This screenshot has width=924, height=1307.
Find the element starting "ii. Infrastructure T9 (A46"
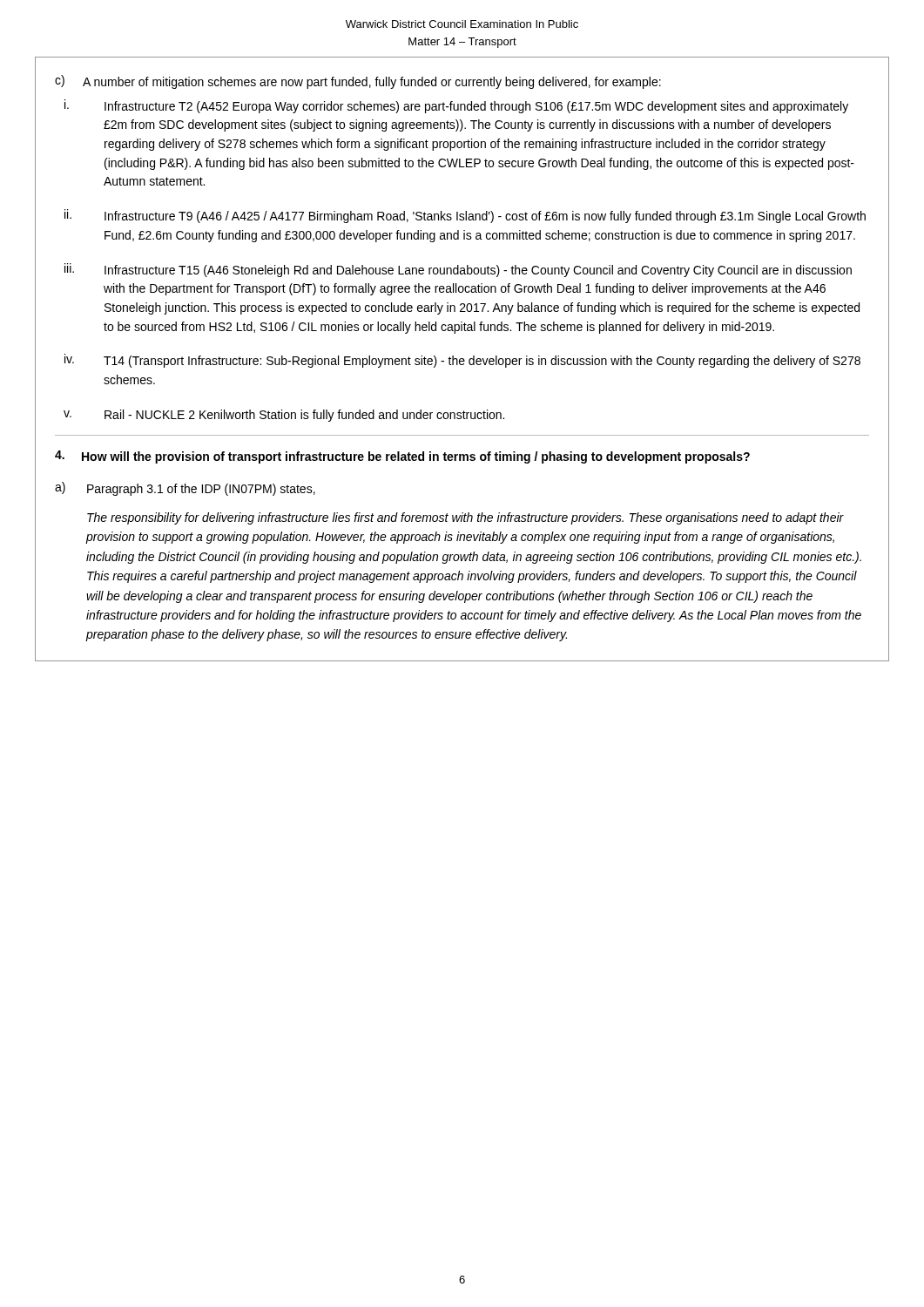(462, 226)
